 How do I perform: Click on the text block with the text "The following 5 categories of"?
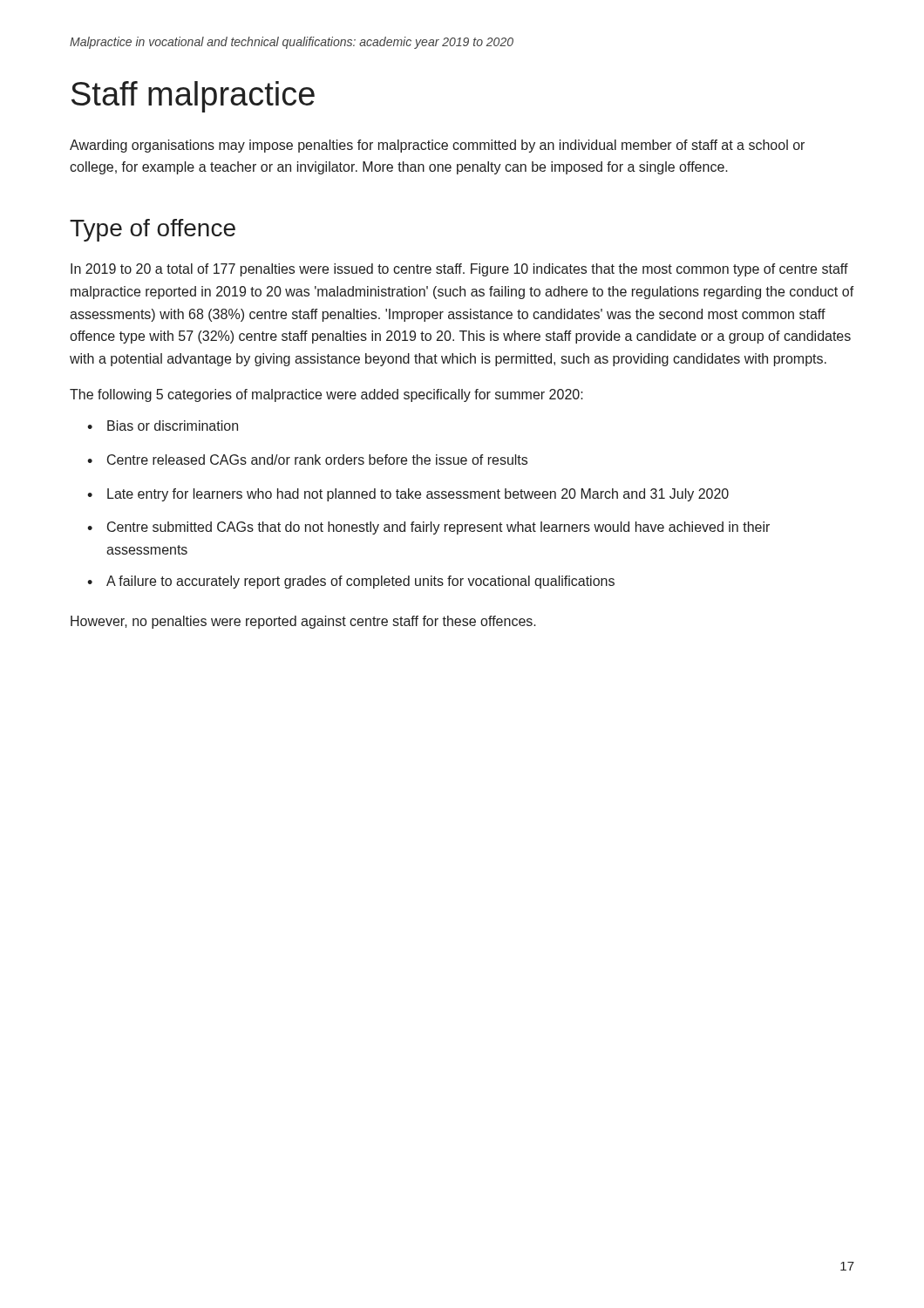point(327,395)
